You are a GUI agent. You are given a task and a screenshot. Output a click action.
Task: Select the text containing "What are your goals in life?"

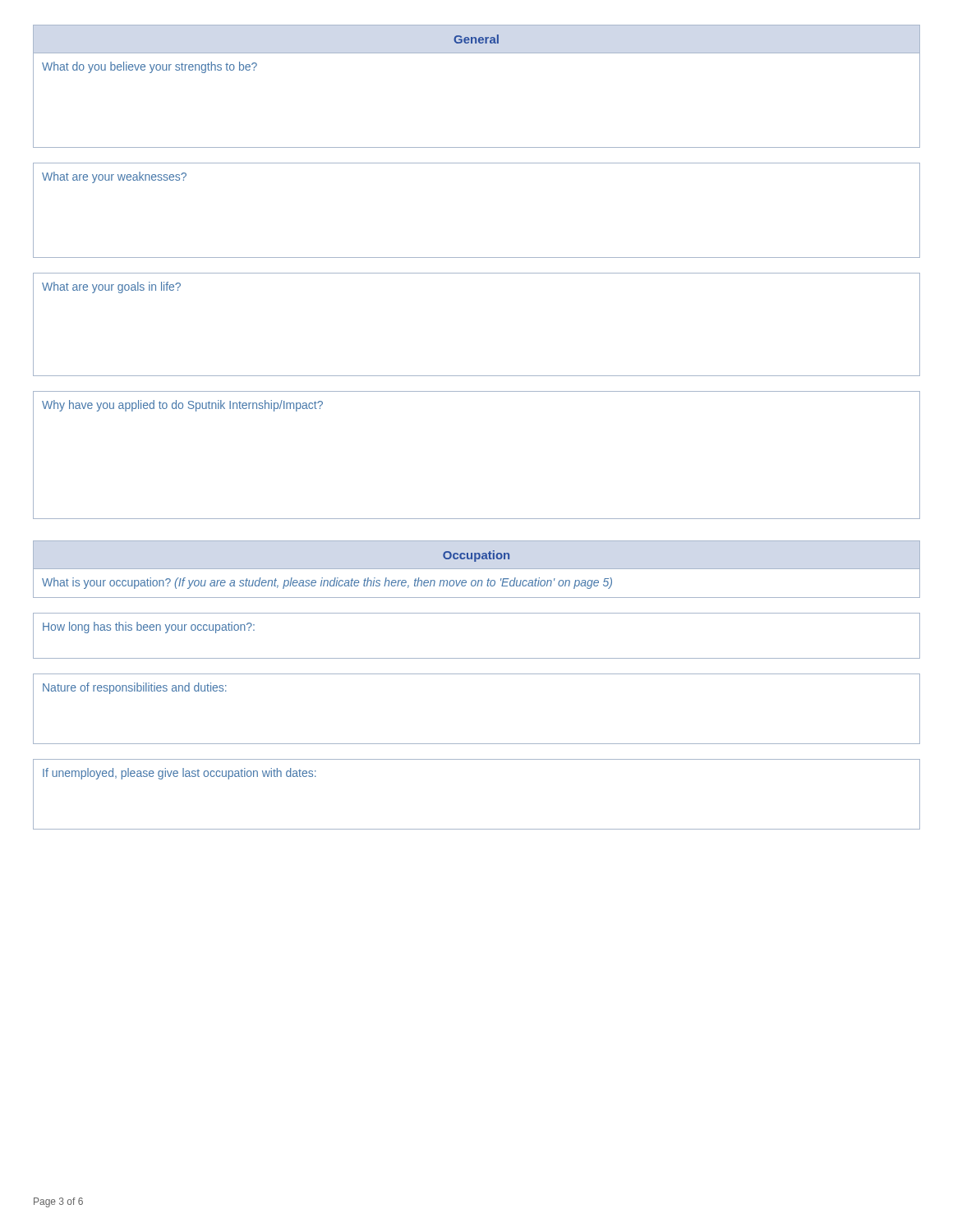[112, 287]
